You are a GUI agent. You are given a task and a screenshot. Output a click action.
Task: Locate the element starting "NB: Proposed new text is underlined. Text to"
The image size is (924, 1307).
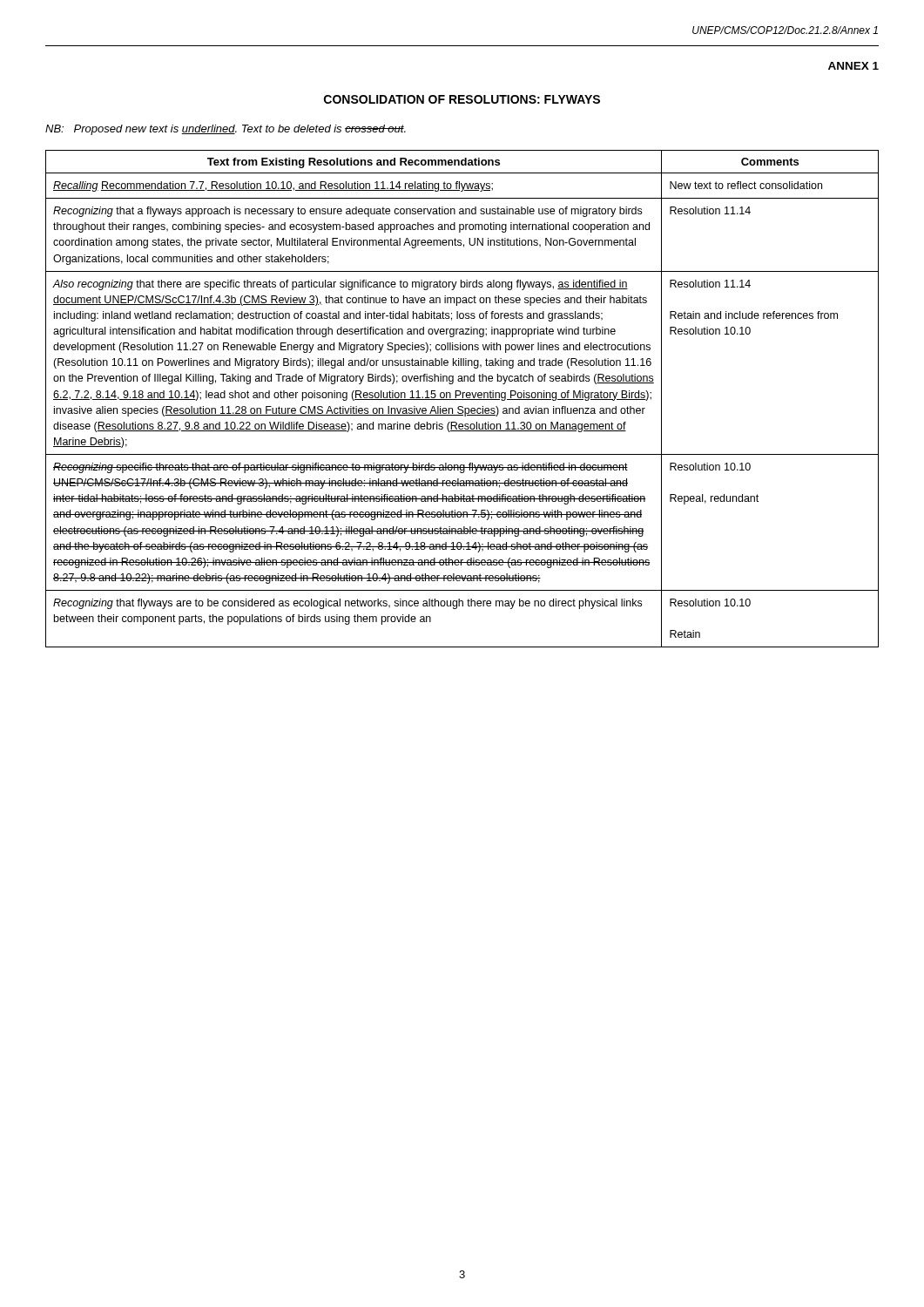point(226,128)
